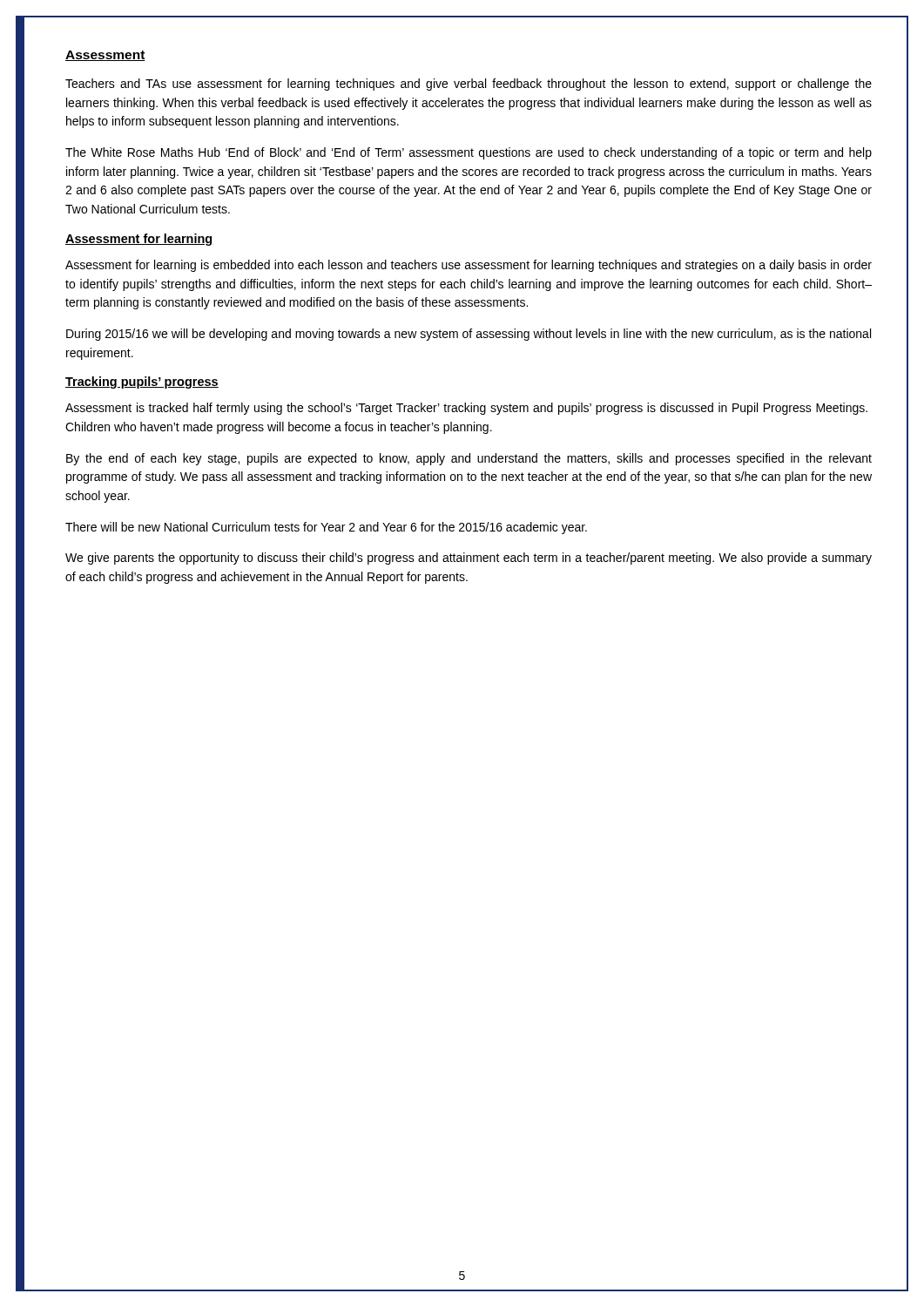Find the element starting "Assessment is tracked half termly using the"
The image size is (924, 1307).
point(469,417)
